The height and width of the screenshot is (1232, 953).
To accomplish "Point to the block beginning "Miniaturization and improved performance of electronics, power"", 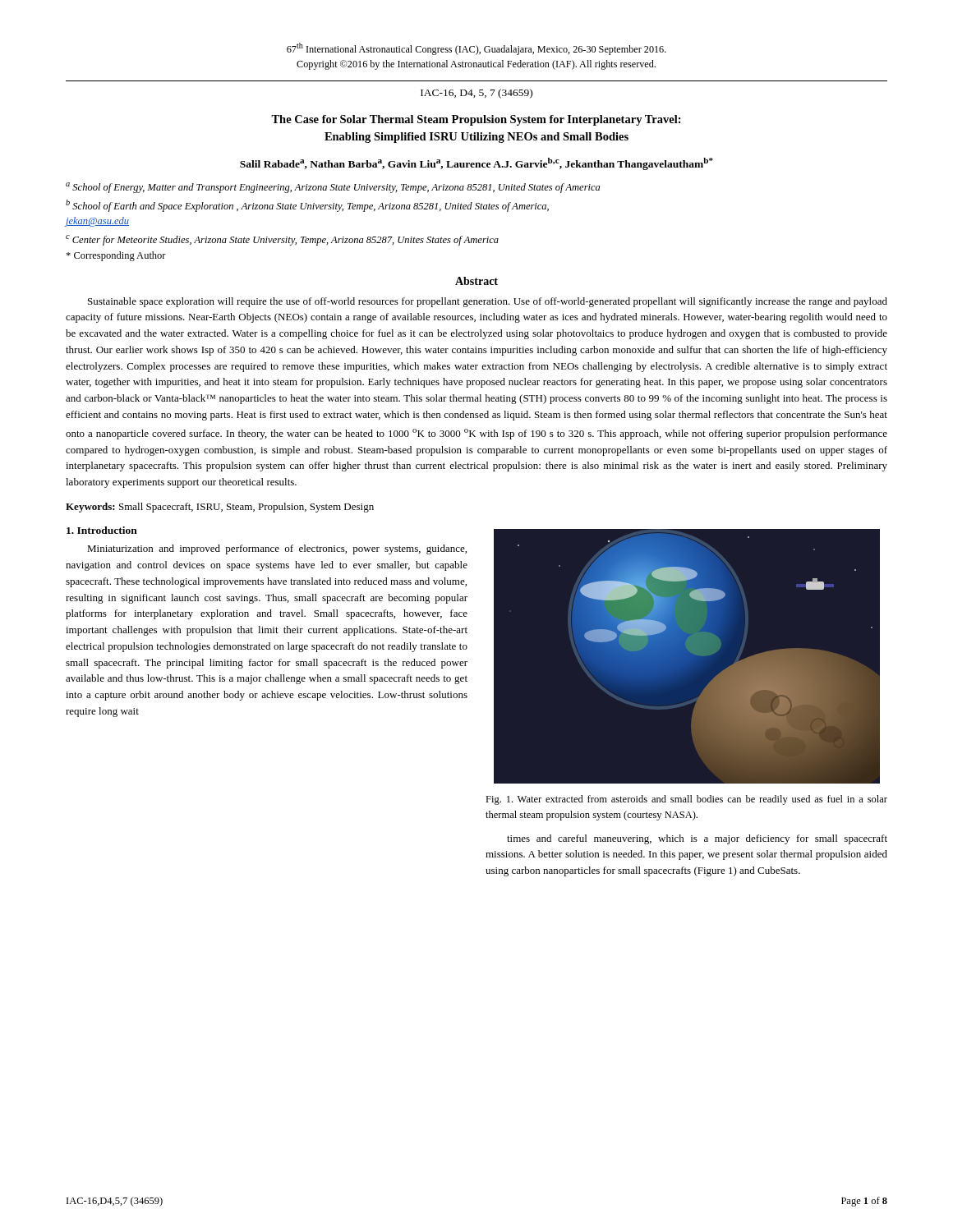I will (267, 630).
